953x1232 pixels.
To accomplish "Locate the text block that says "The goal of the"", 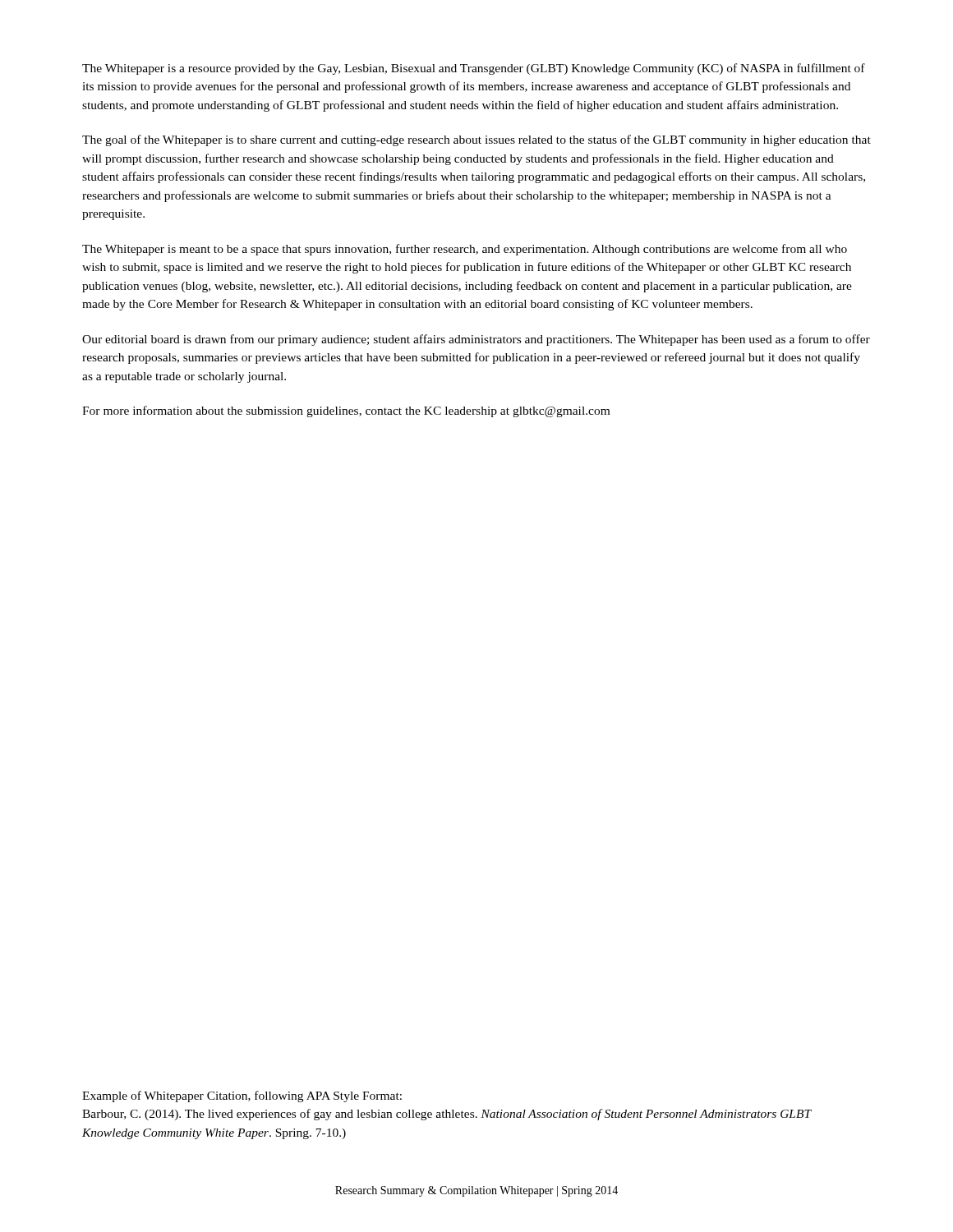I will click(476, 176).
